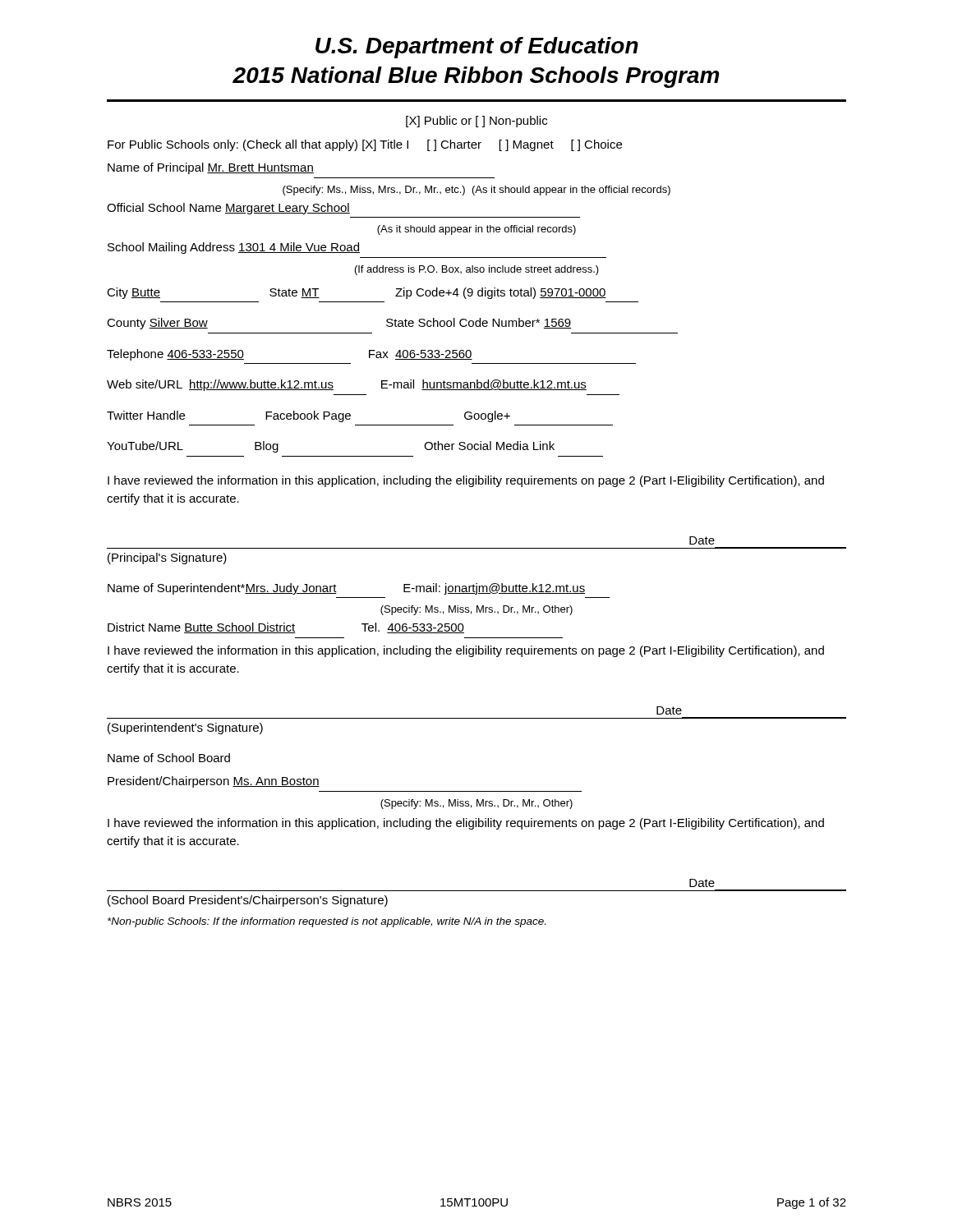Image resolution: width=953 pixels, height=1232 pixels.
Task: Point to "Web site/URL http://www.butte.k12.mt.us E-mail huntsmanbd@butte.k12.mt.us"
Action: pyautogui.click(x=363, y=385)
